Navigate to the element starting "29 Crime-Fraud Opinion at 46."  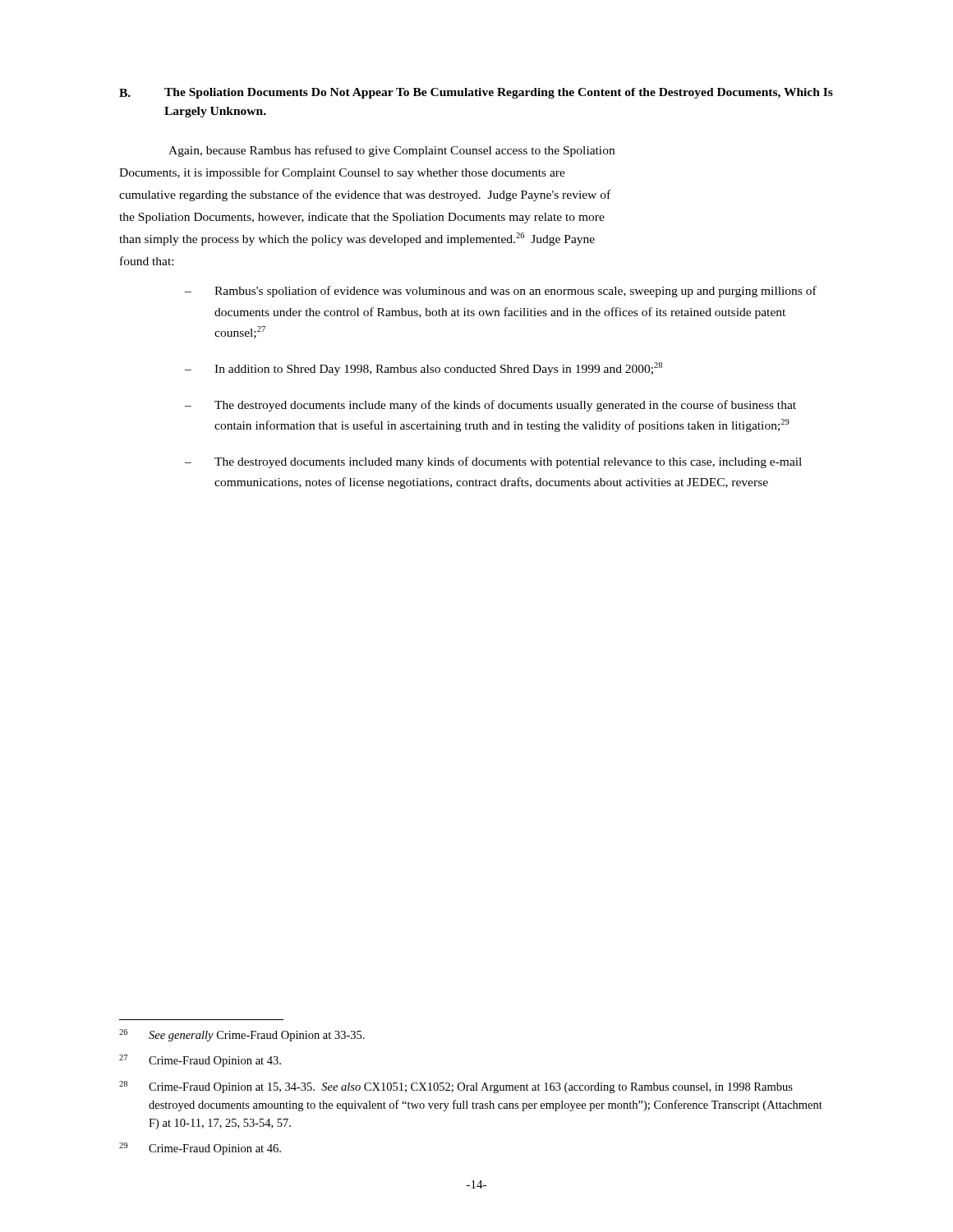click(200, 1149)
